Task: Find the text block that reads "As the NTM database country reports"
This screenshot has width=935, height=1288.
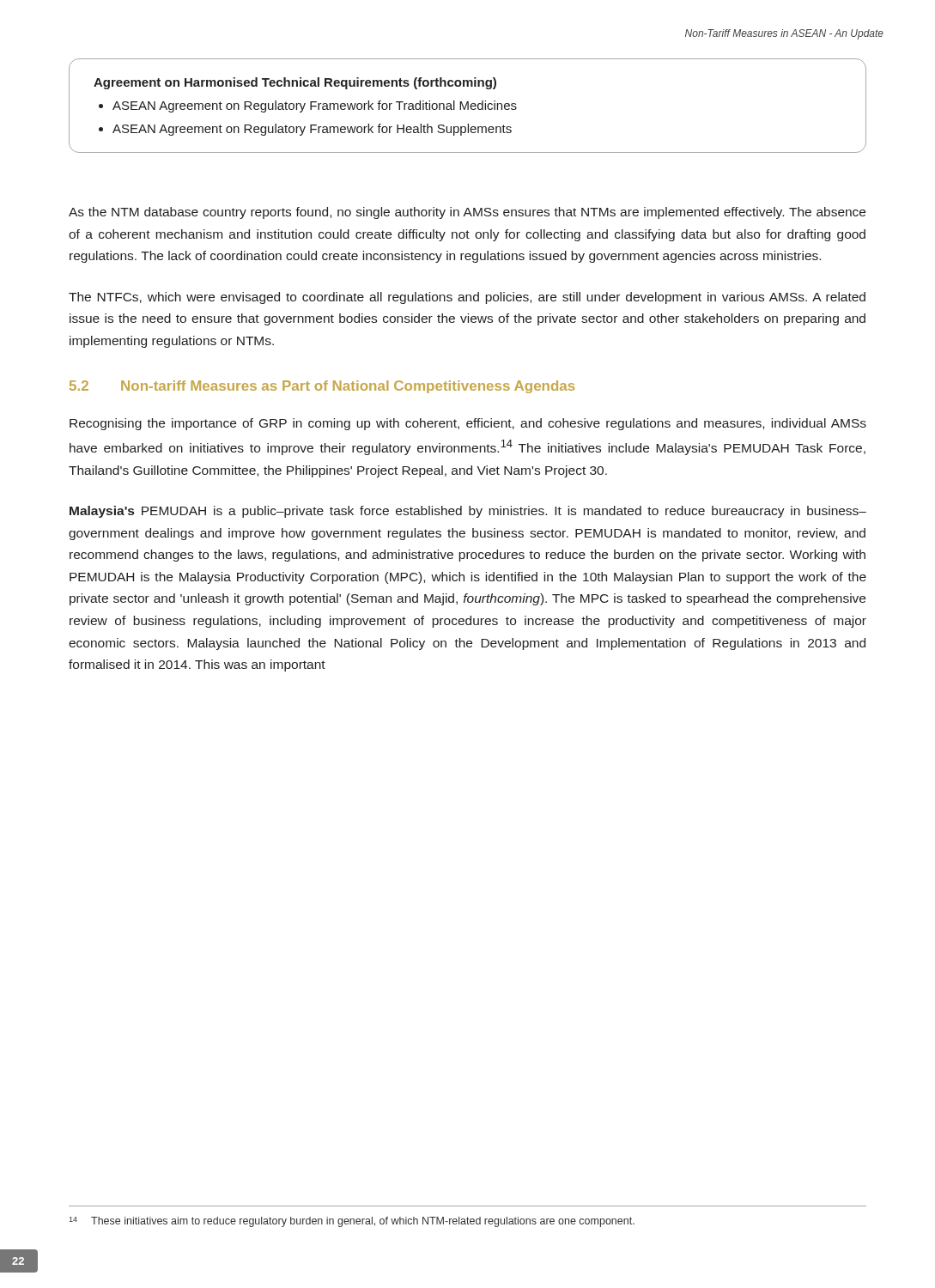Action: [468, 234]
